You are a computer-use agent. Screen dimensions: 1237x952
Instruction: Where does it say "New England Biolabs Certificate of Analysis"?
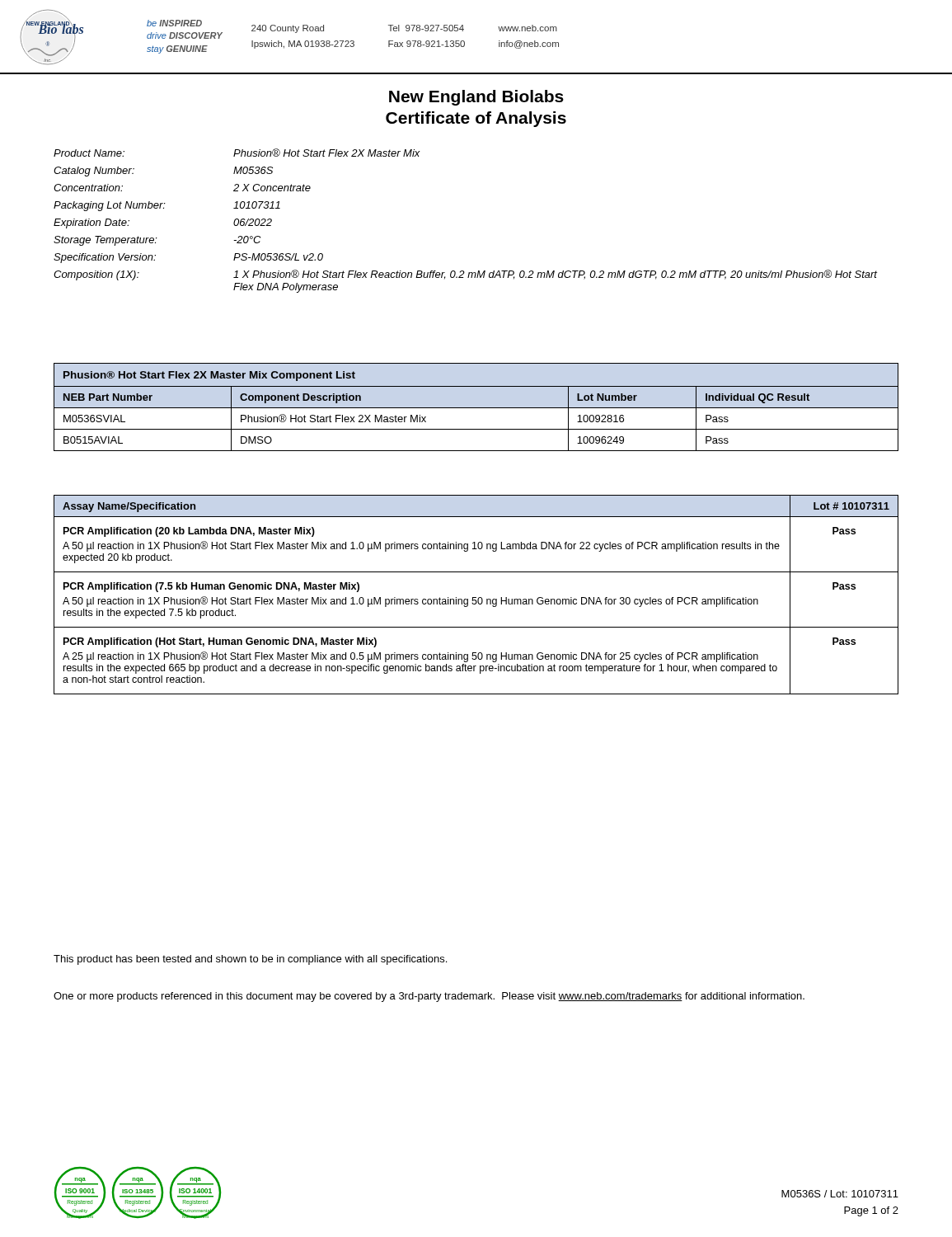pyautogui.click(x=476, y=107)
